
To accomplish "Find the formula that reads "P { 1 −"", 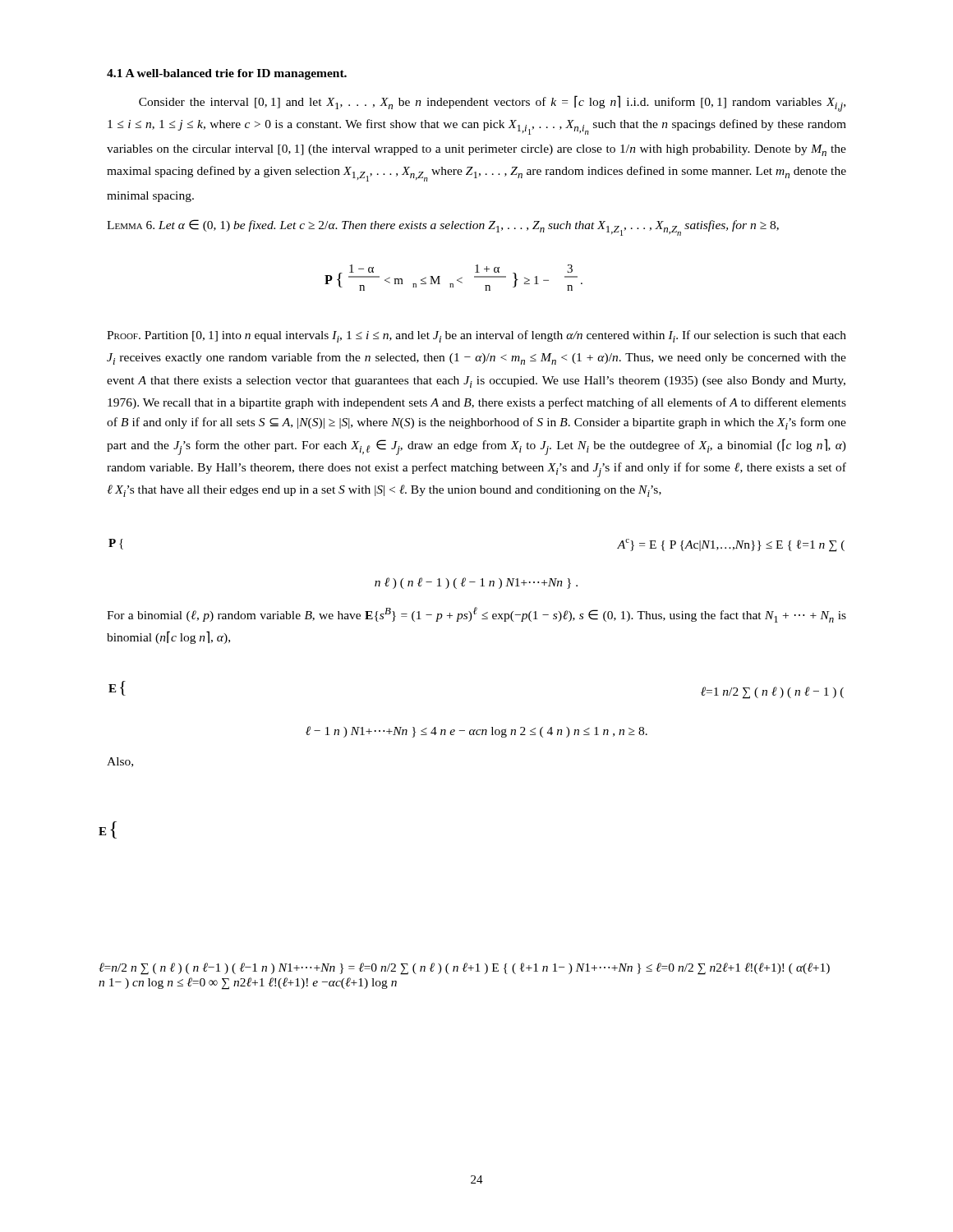I will click(476, 282).
